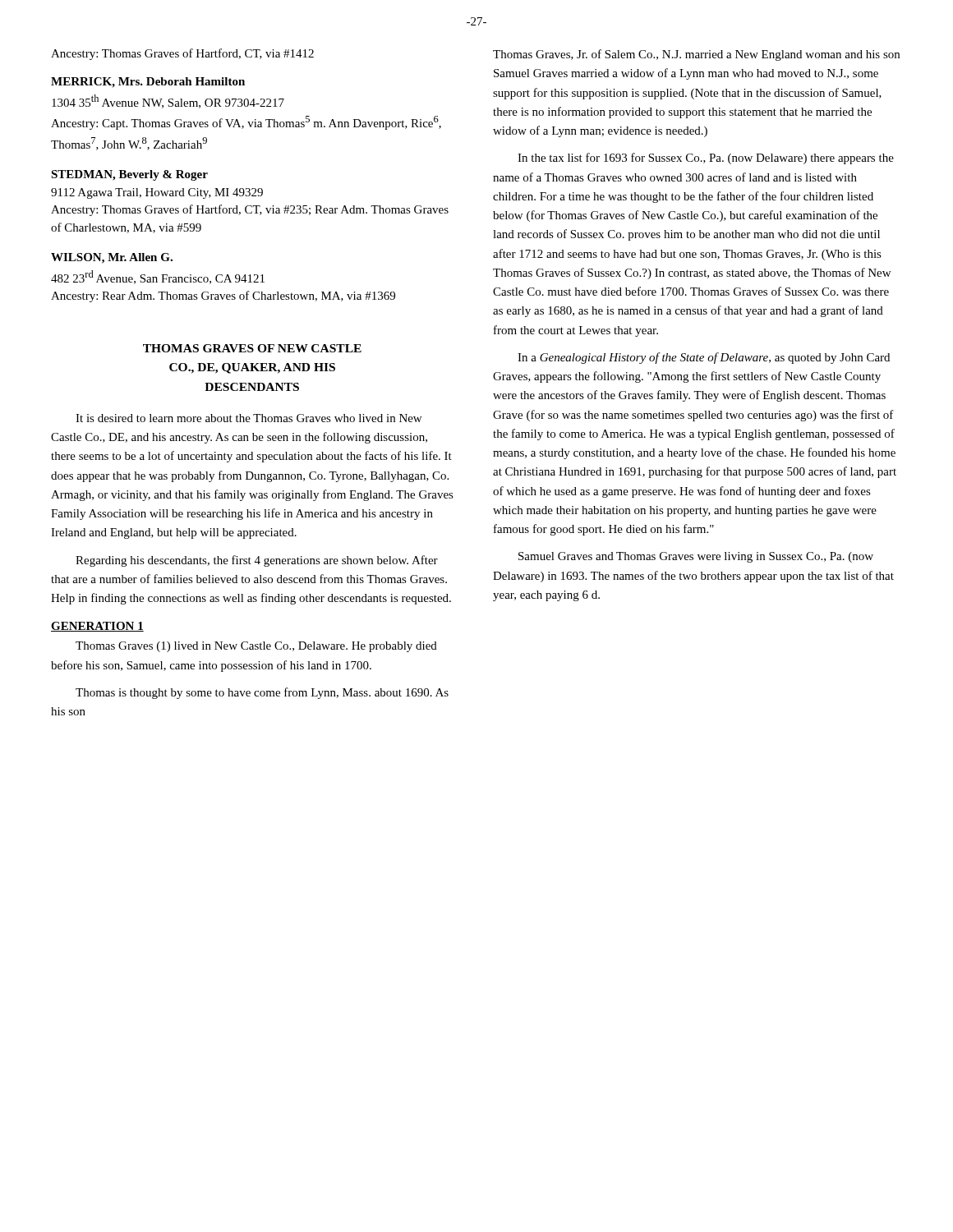
Task: Point to the passage starting "It is desired to learn more about"
Action: tap(252, 508)
